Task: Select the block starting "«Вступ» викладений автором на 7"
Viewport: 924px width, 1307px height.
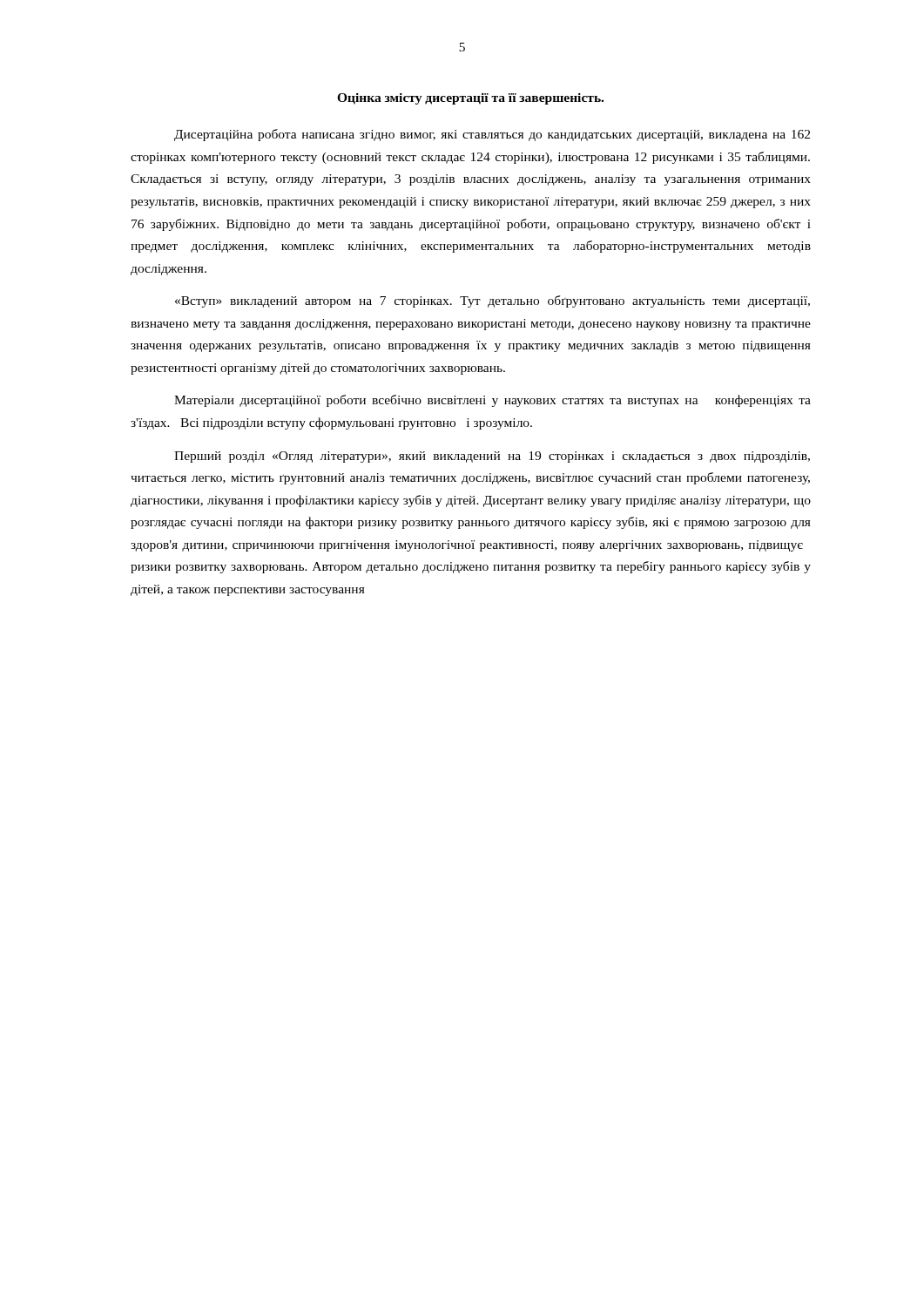Action: pos(471,334)
